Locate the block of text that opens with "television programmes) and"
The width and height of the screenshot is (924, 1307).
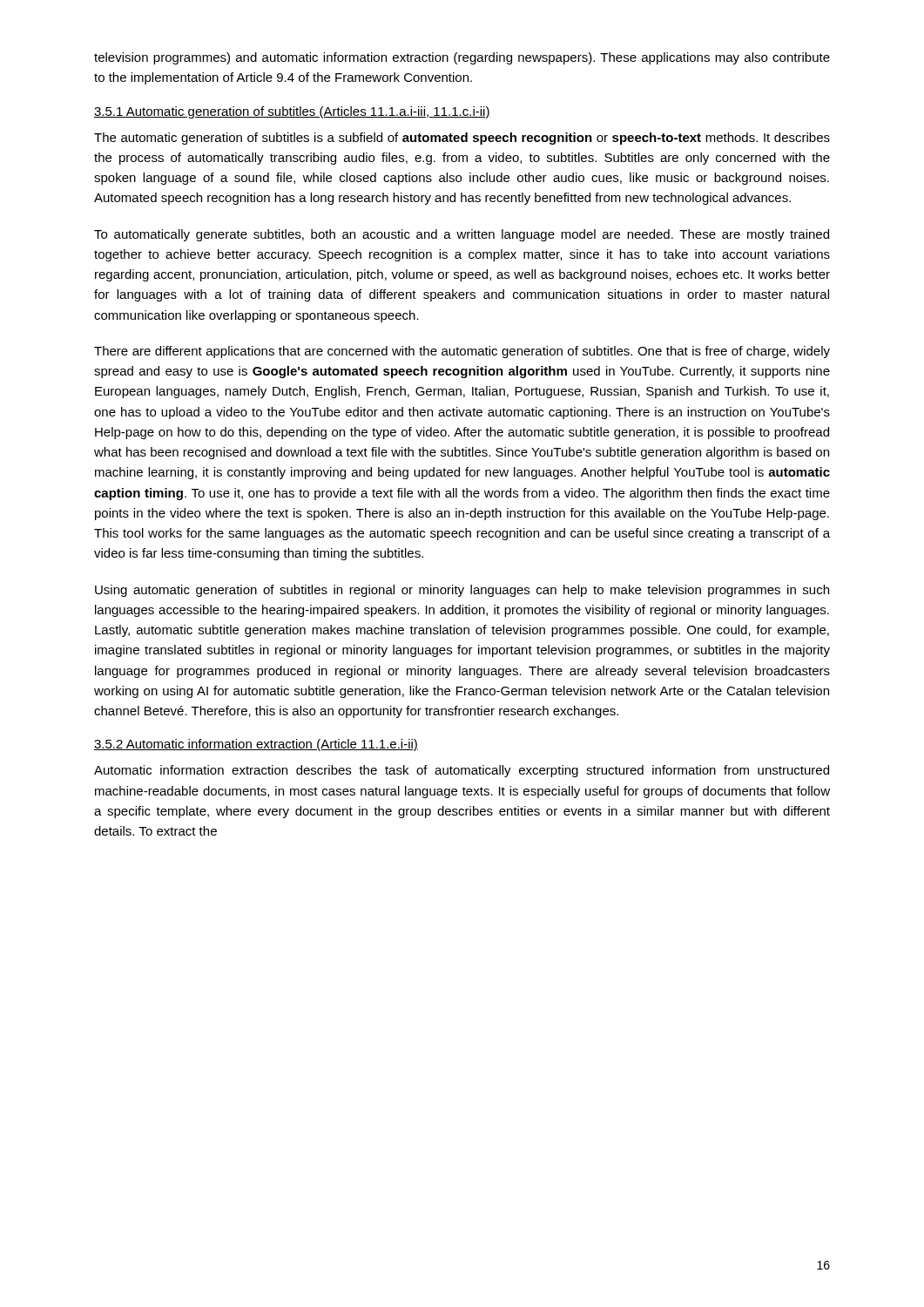[462, 67]
